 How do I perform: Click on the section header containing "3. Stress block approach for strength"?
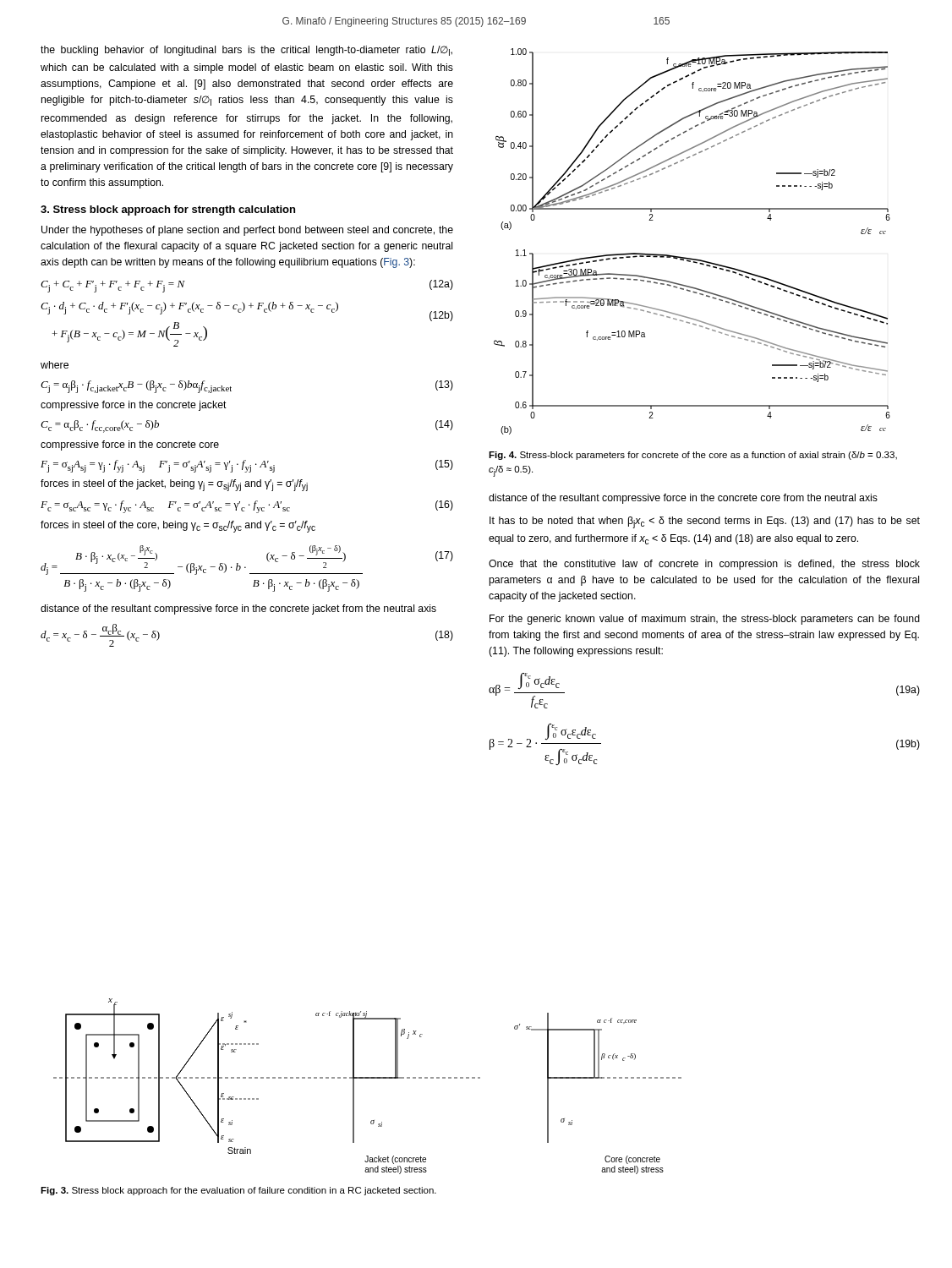coord(168,209)
